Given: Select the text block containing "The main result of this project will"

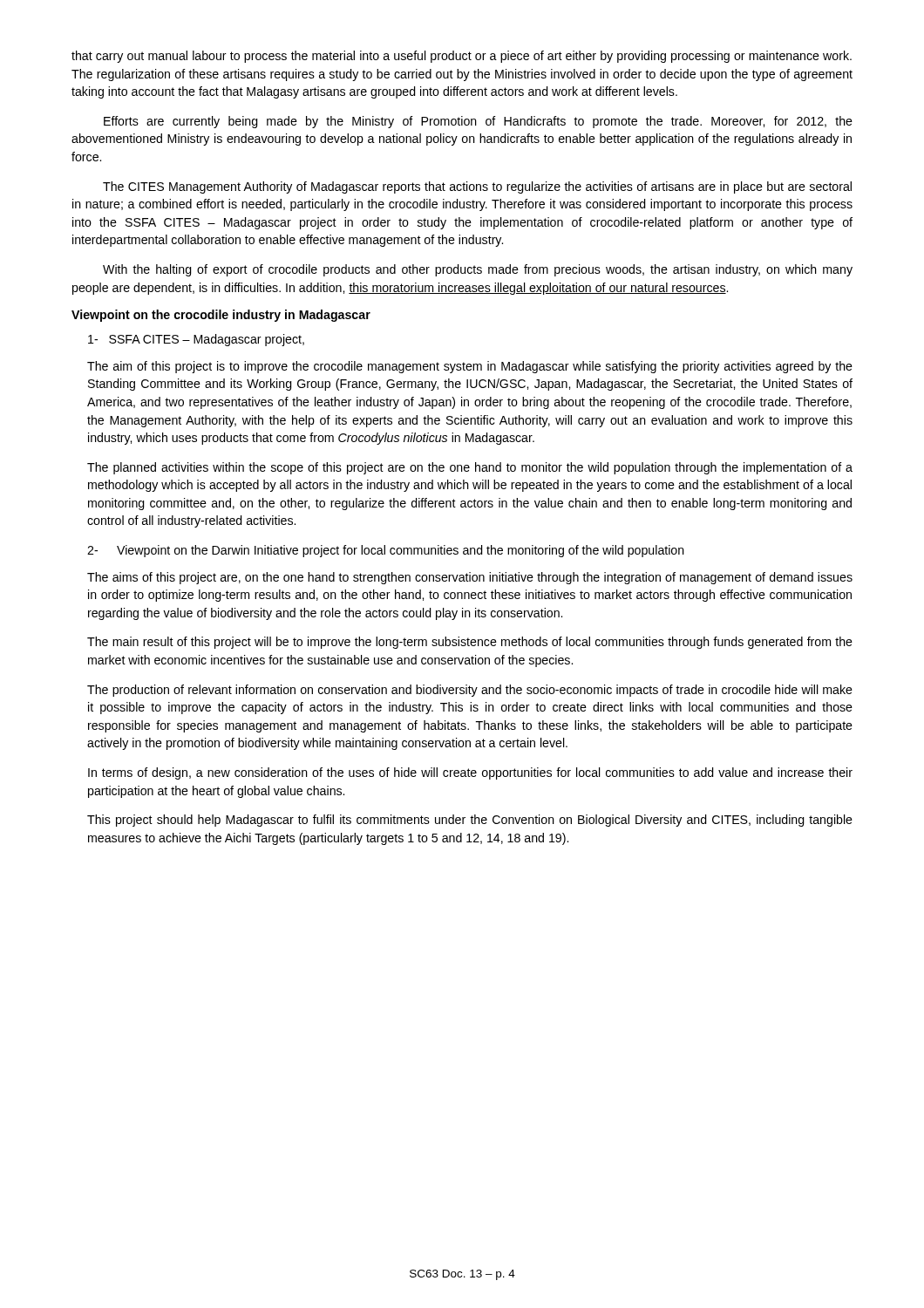Looking at the screenshot, I should [x=470, y=651].
